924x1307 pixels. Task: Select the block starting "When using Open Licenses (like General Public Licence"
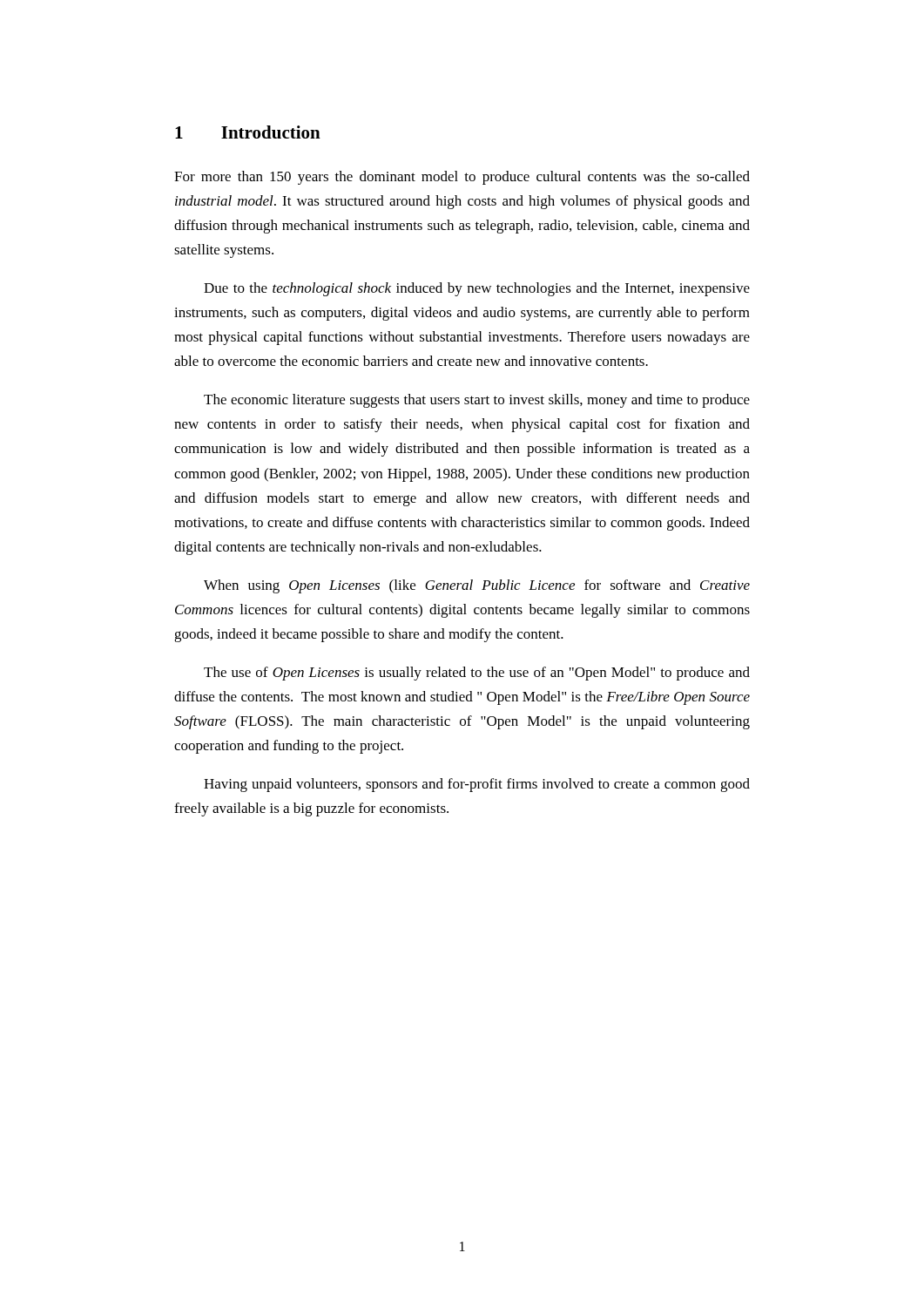pos(462,610)
